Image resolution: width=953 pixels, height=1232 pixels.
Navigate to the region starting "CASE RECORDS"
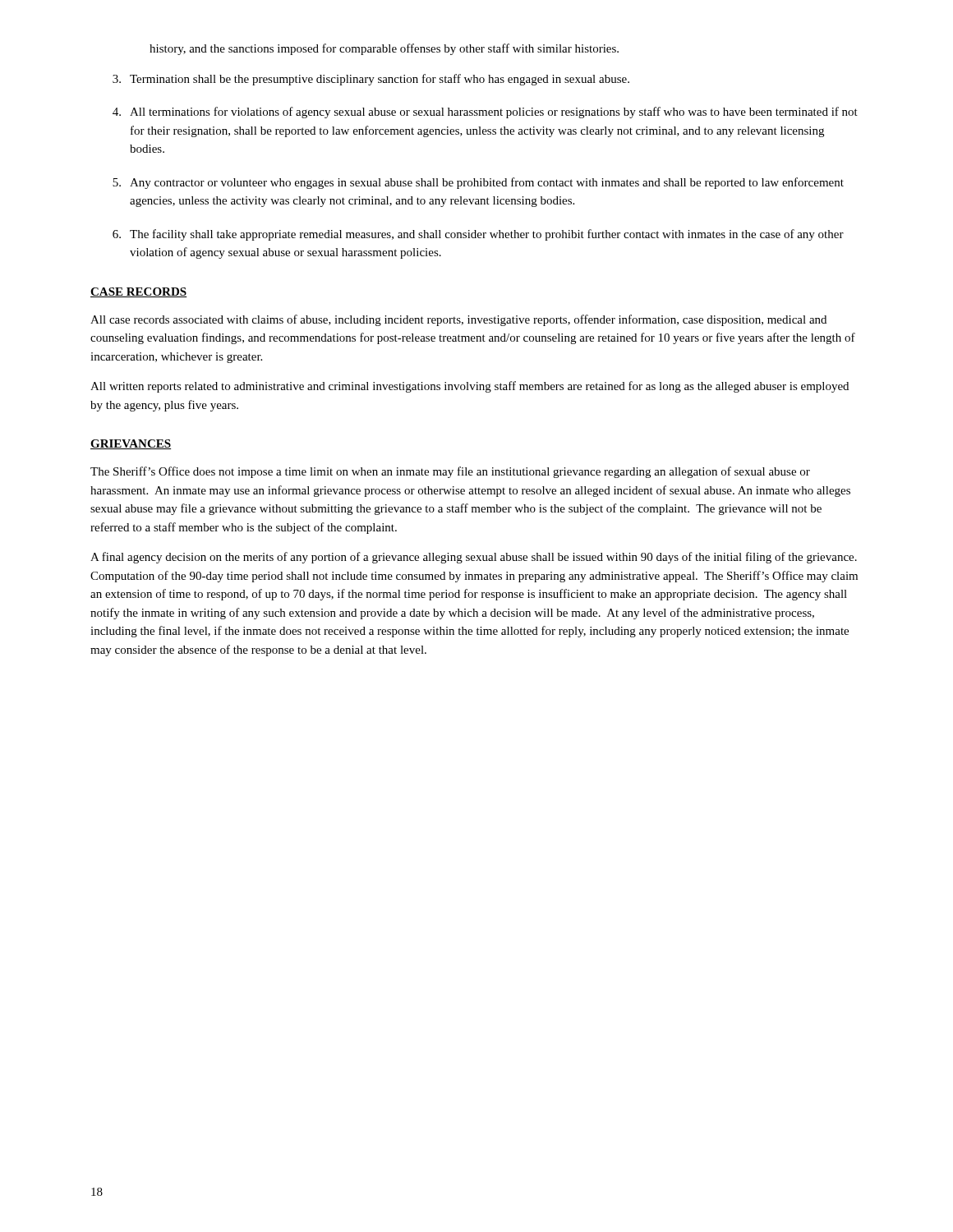point(138,291)
